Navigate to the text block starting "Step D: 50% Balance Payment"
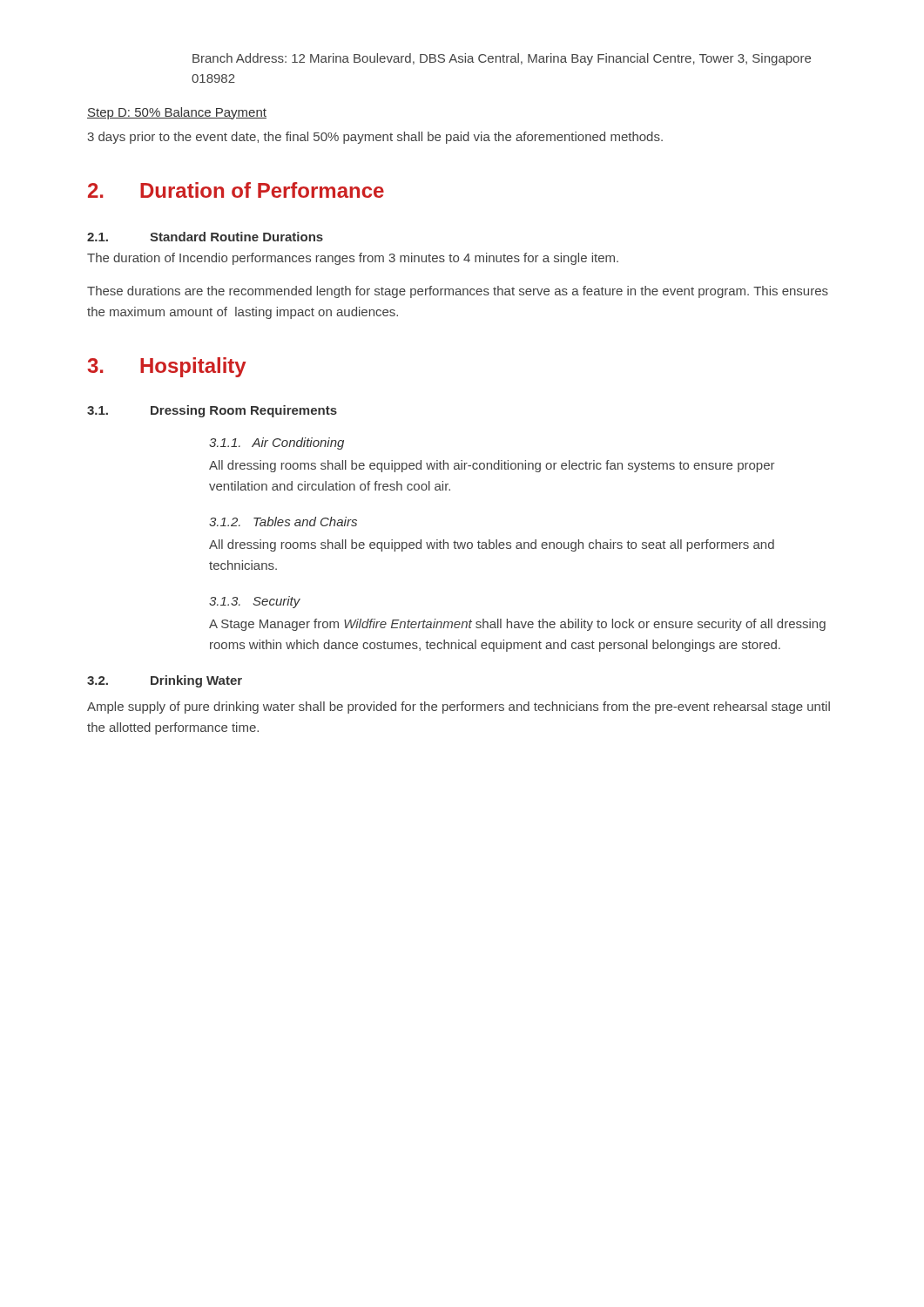924x1307 pixels. [x=177, y=112]
